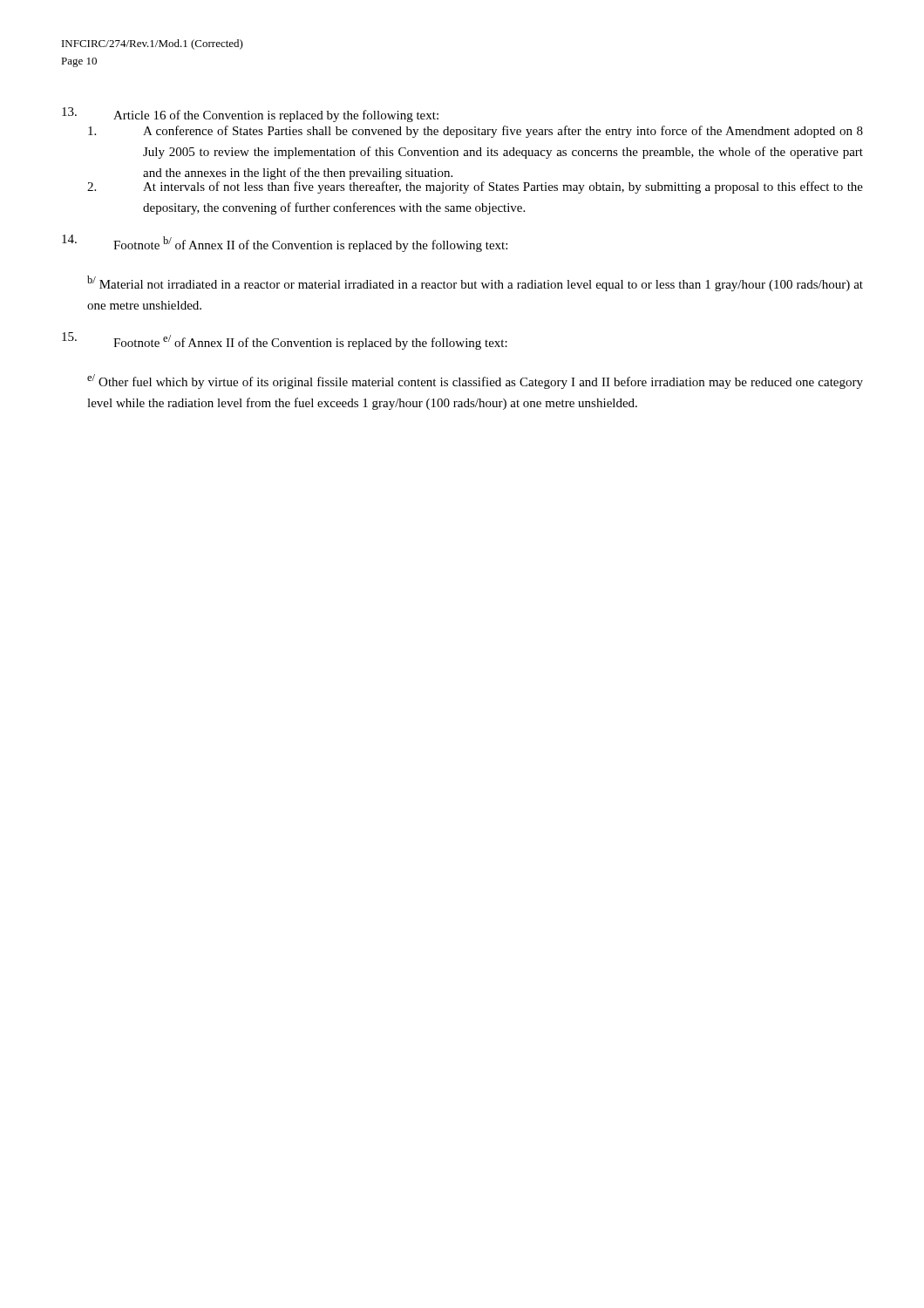Find the text block starting "14. Footnote b/ of"
This screenshot has height=1308, width=924.
462,244
